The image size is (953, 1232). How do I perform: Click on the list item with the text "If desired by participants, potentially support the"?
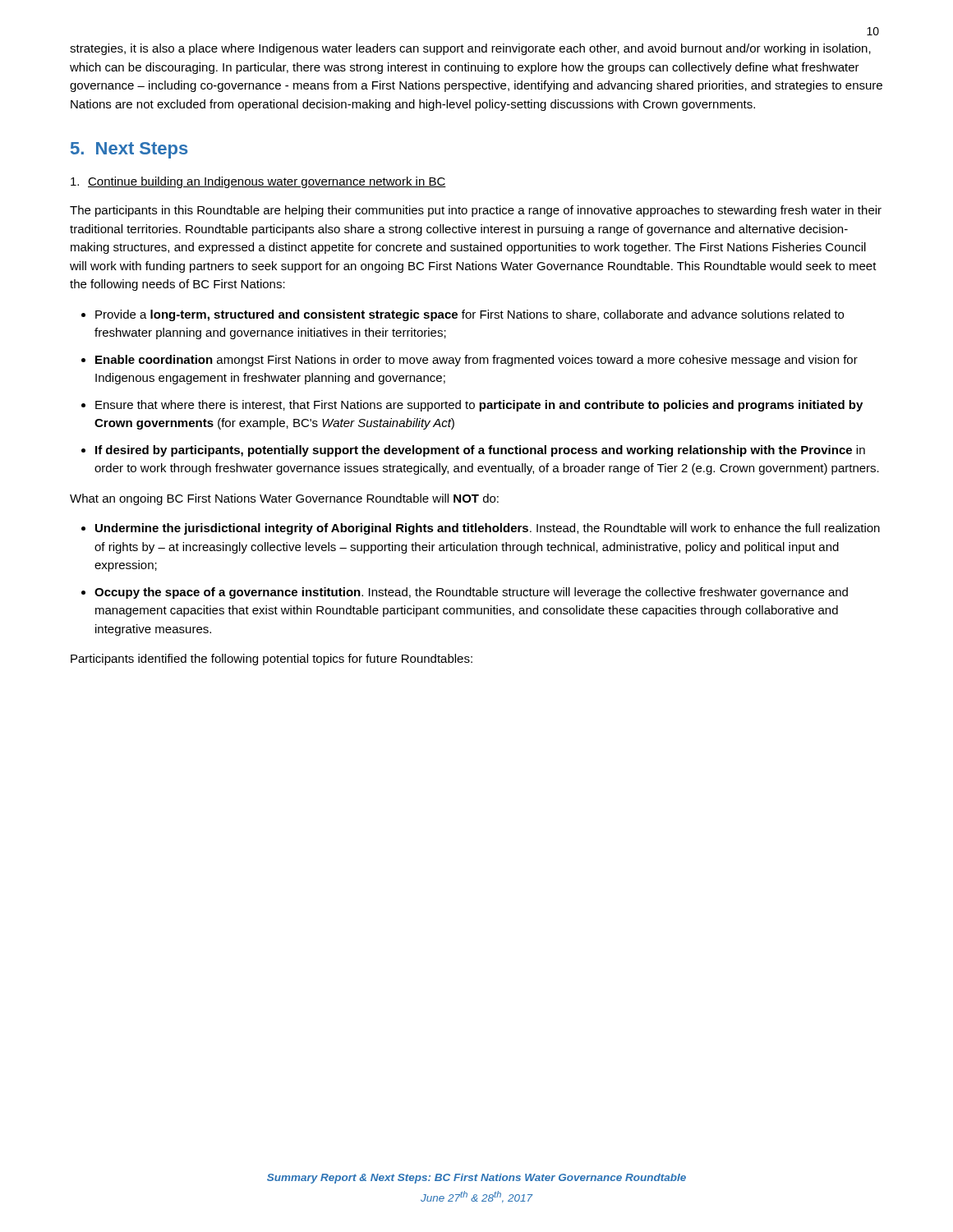coord(487,458)
